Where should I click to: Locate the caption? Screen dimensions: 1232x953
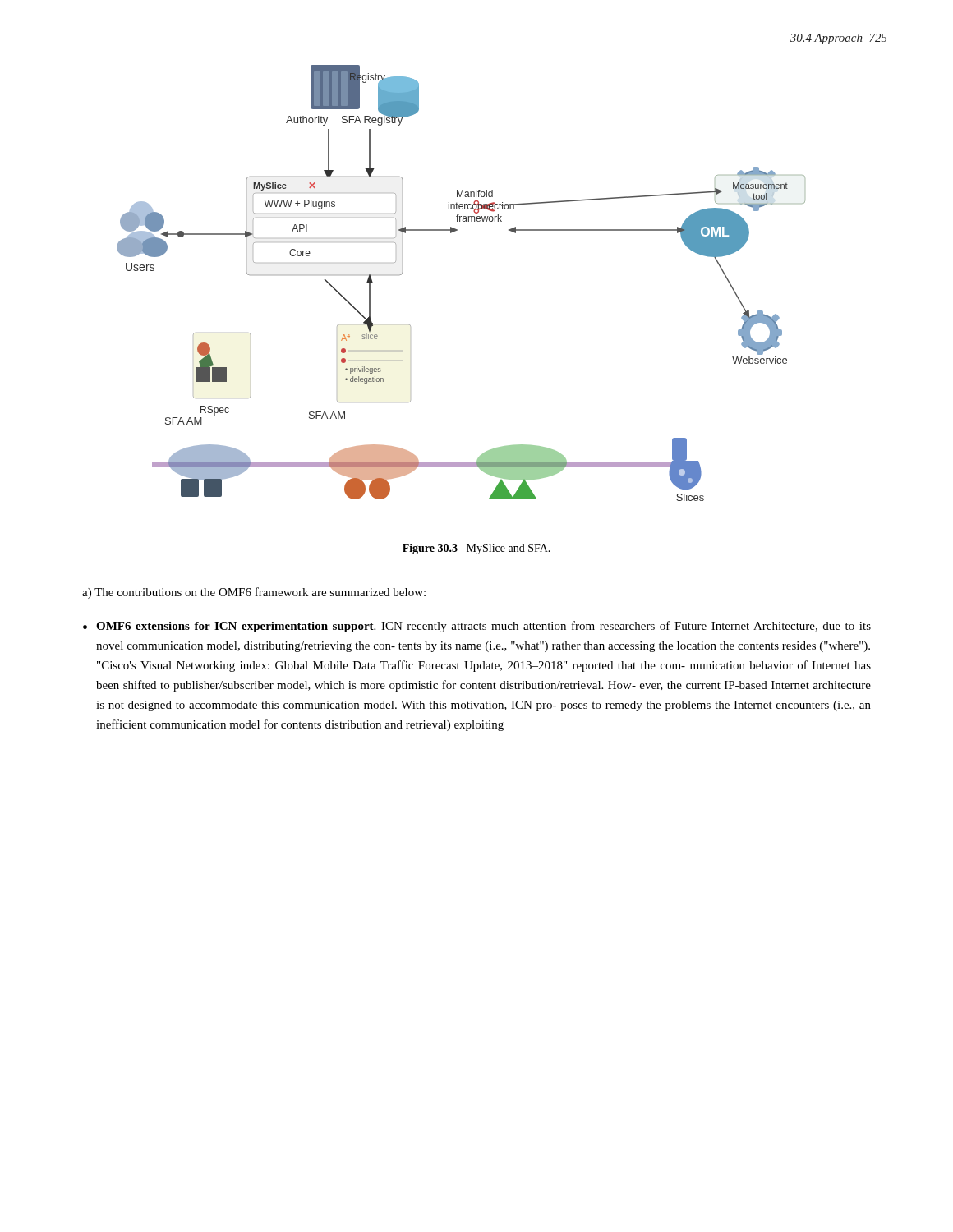click(x=476, y=548)
